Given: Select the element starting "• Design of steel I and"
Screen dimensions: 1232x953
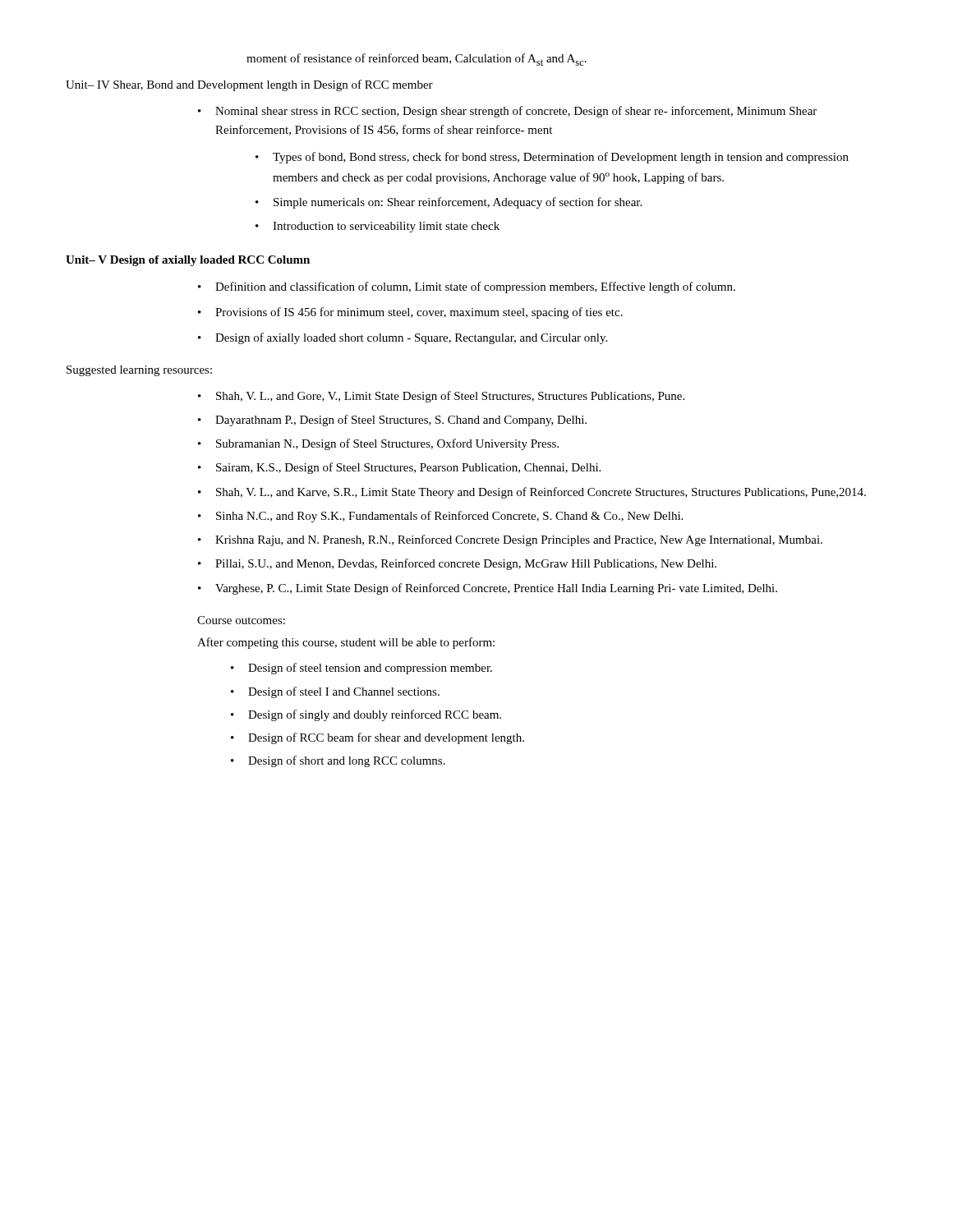Looking at the screenshot, I should pos(335,692).
